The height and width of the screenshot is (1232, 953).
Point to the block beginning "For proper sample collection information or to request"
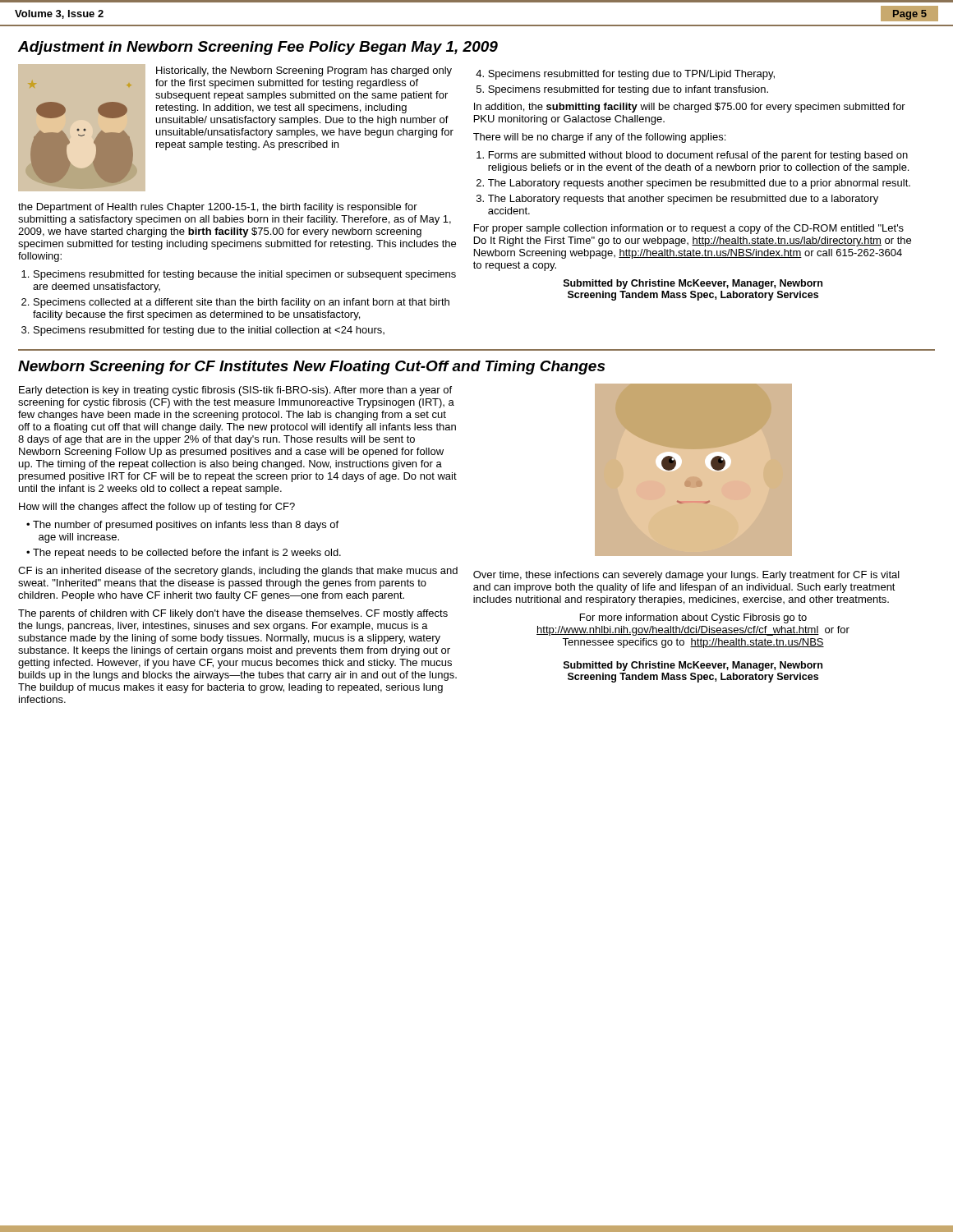pos(693,246)
